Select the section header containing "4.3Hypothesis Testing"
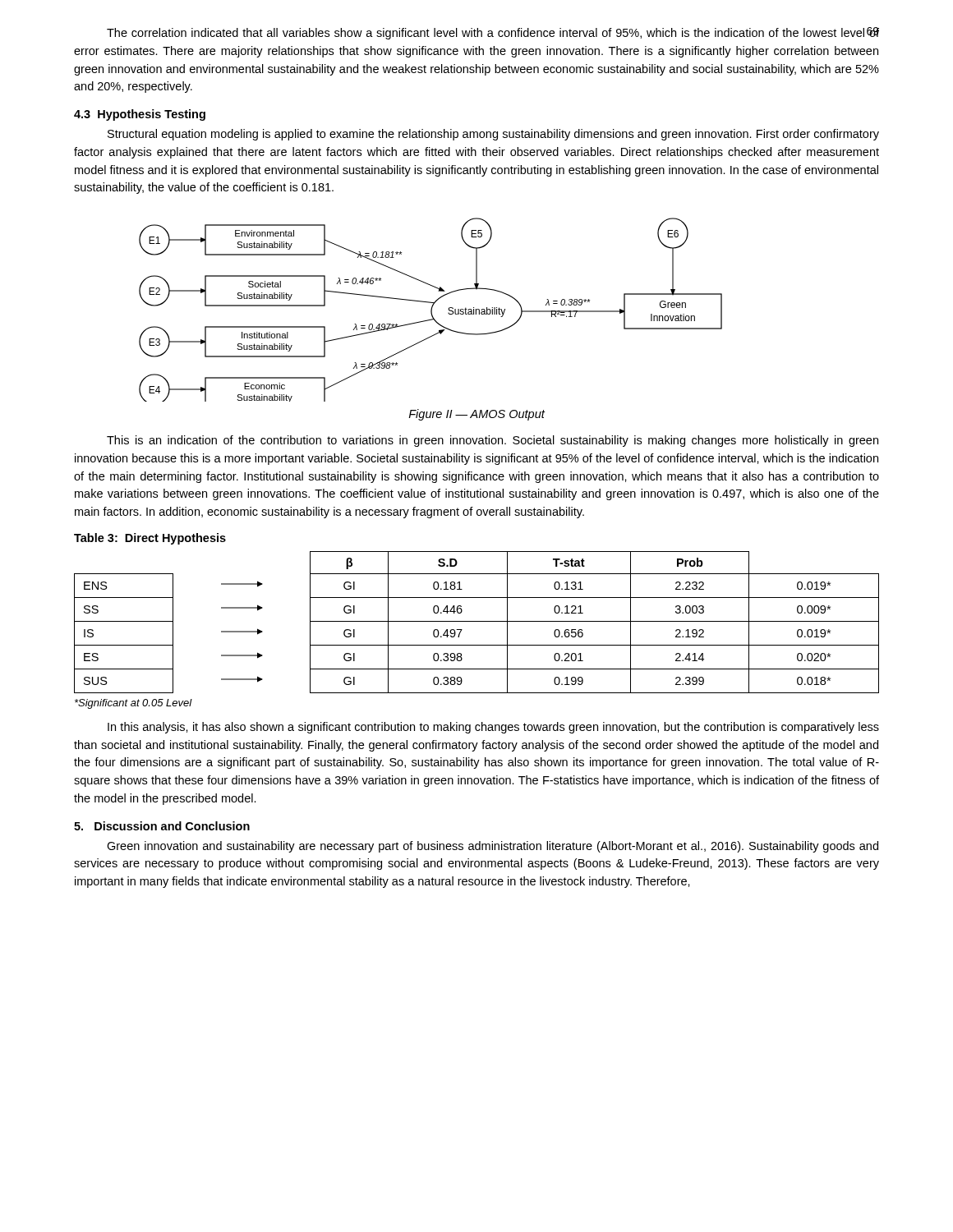The height and width of the screenshot is (1232, 953). pyautogui.click(x=140, y=114)
